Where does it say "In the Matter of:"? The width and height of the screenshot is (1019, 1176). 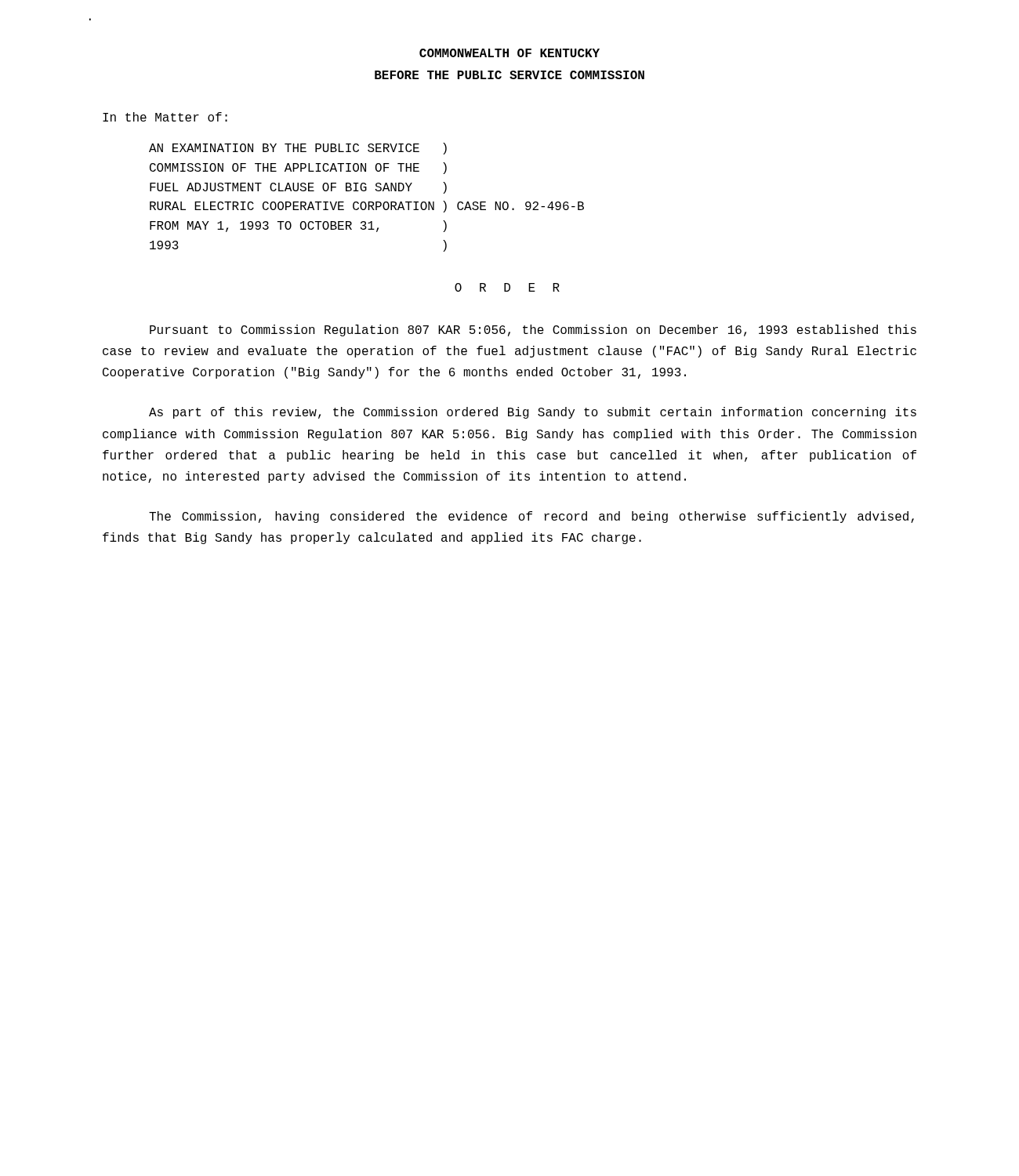166,118
